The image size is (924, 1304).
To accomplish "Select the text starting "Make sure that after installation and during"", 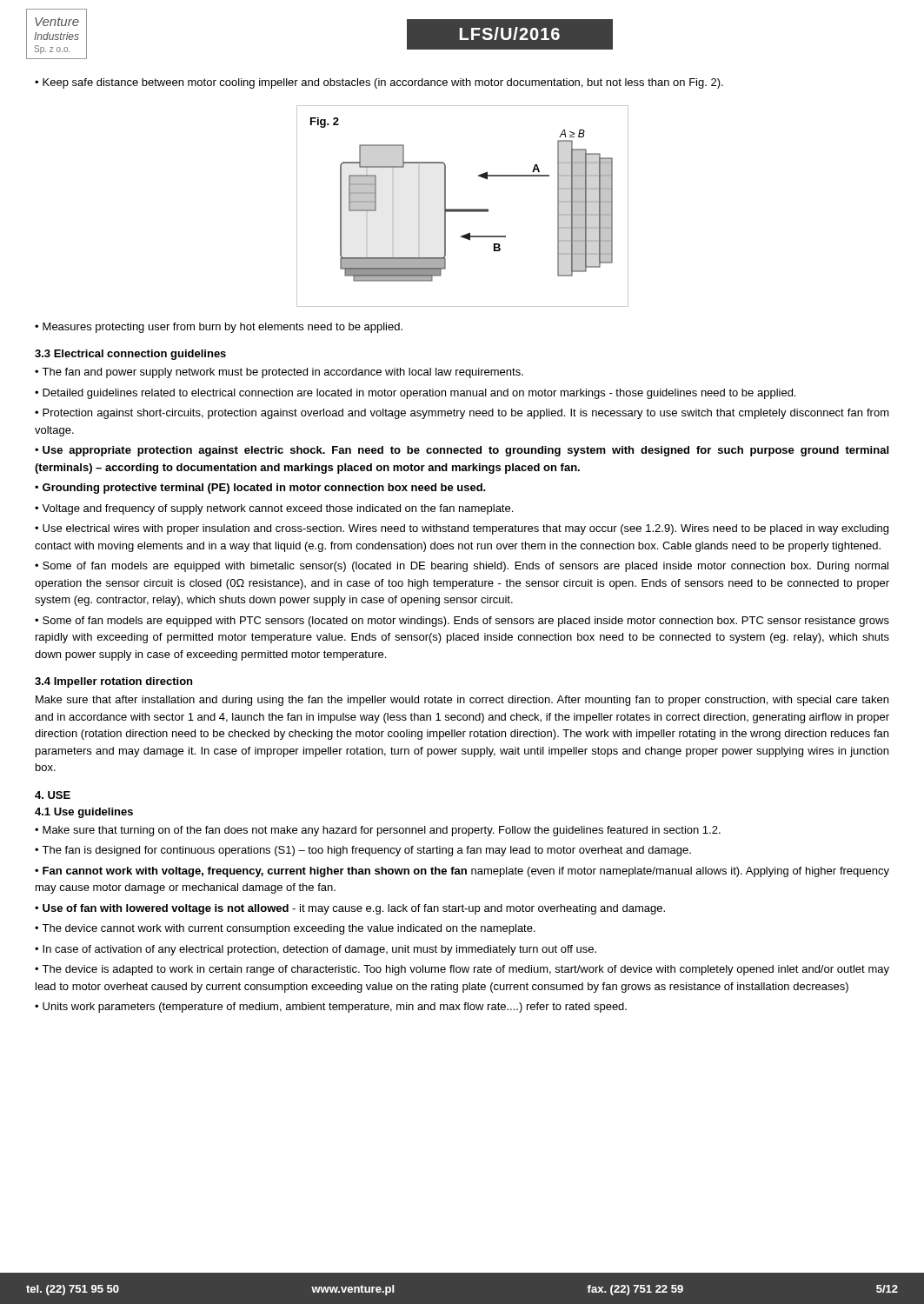I will tap(462, 733).
